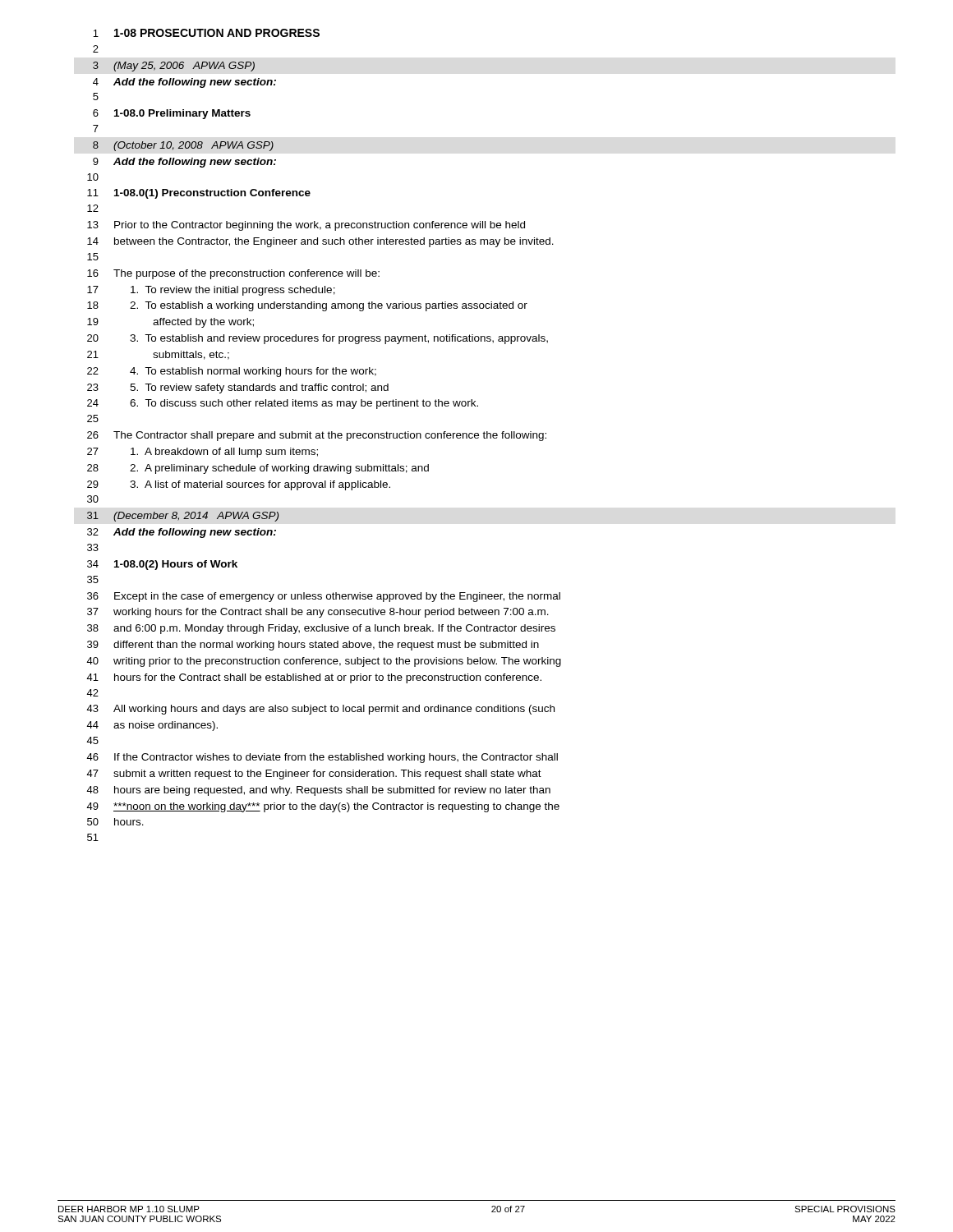This screenshot has width=953, height=1232.
Task: Locate the block of text that opens with "26 The Contractor shall prepare"
Action: (485, 435)
